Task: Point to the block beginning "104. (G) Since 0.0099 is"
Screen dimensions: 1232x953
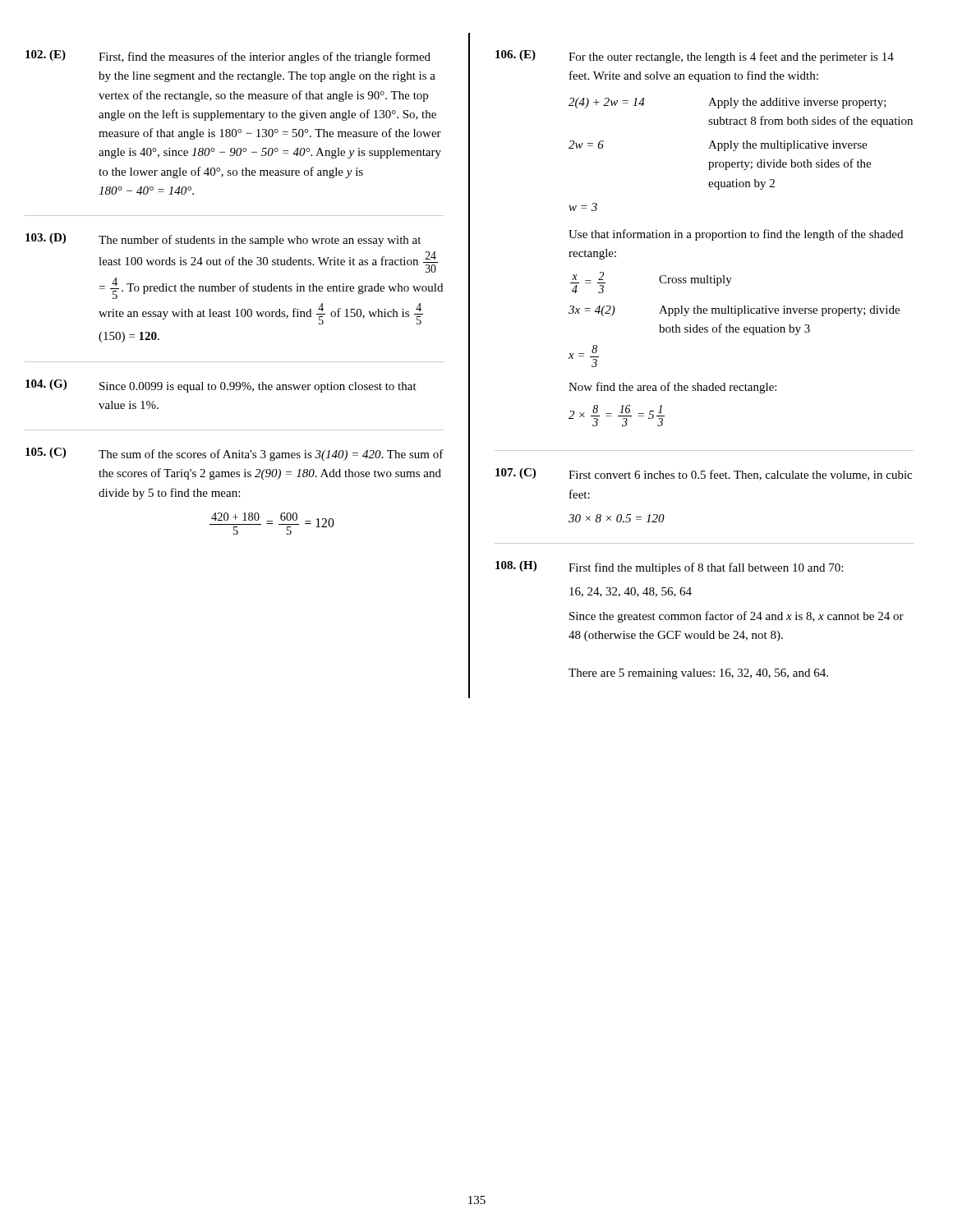Action: tap(234, 396)
